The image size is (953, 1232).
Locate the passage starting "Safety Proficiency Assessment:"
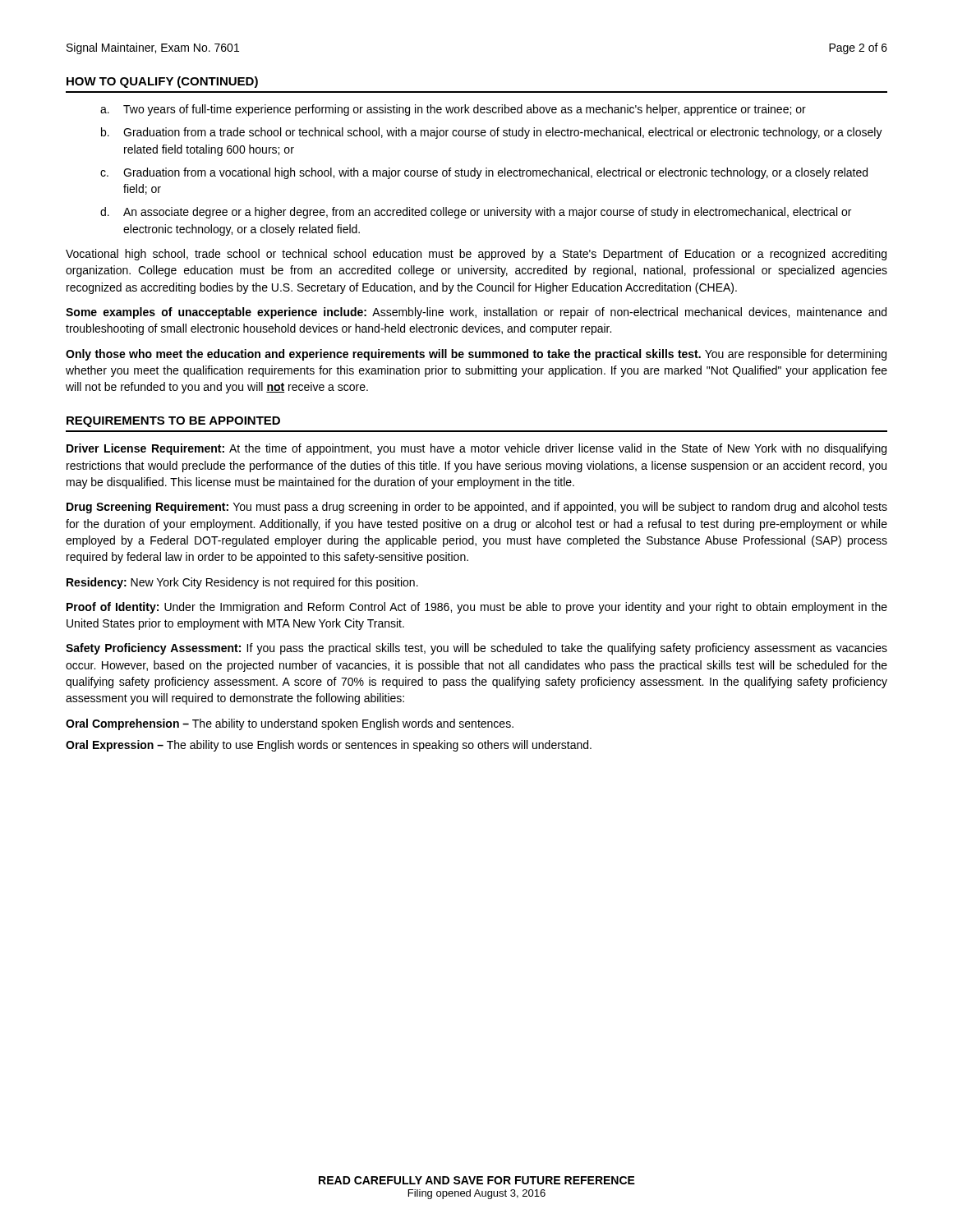[x=476, y=673]
